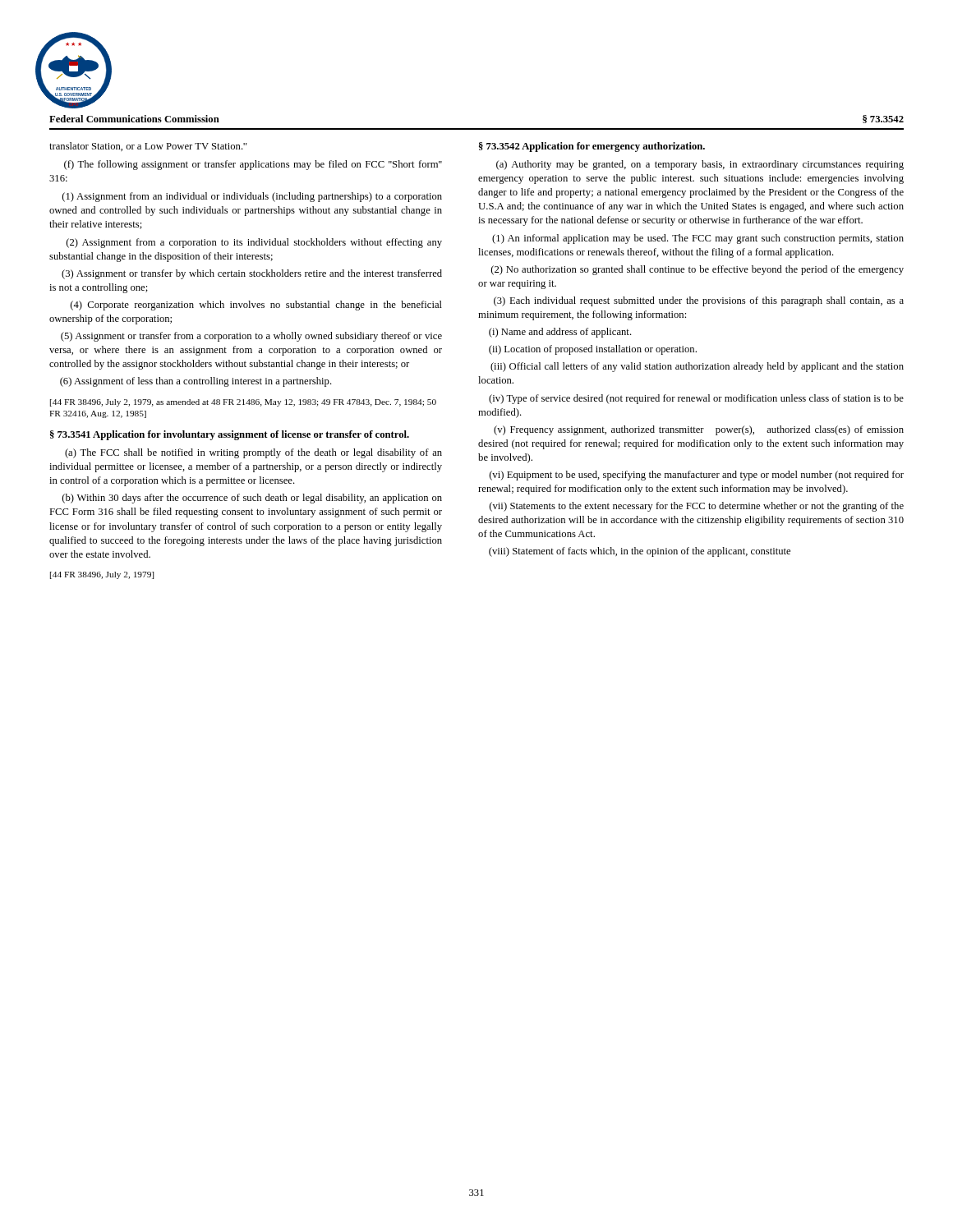Locate the list item that reads "(vi) Equipment to be used, specifying the manufacturer"

click(x=691, y=482)
